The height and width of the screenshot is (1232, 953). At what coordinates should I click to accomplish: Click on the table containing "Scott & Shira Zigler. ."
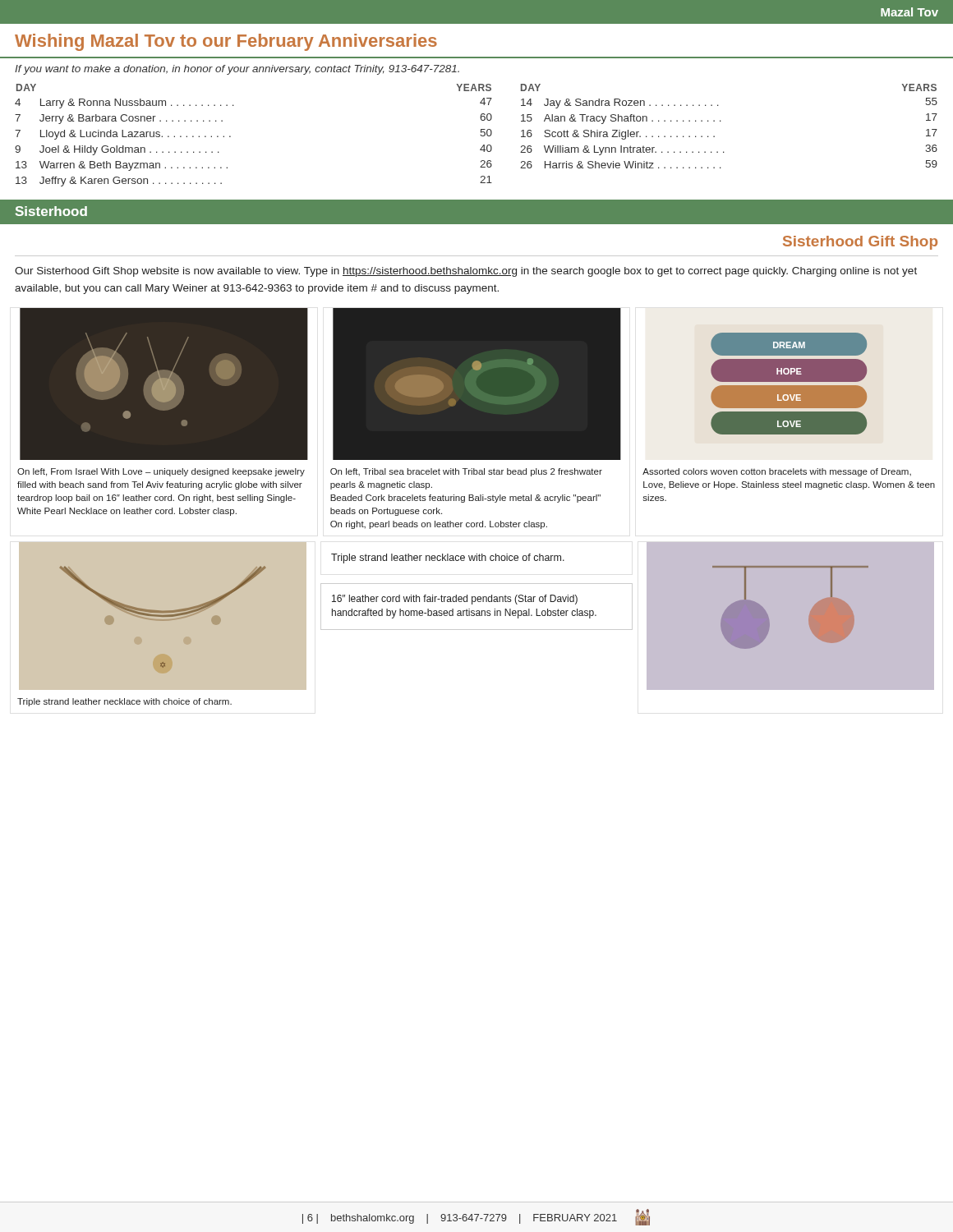coord(476,135)
